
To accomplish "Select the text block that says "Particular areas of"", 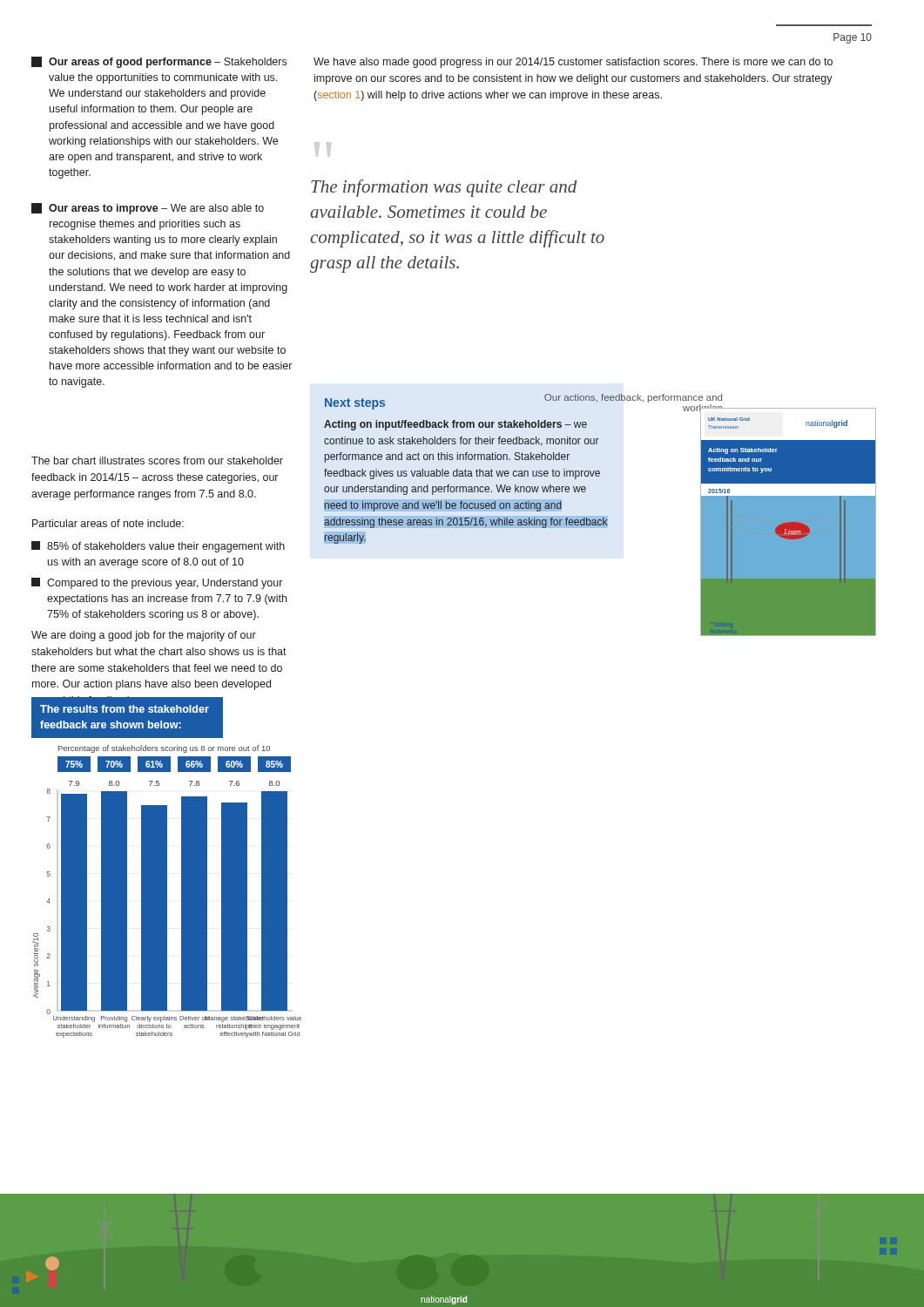I will (x=108, y=524).
